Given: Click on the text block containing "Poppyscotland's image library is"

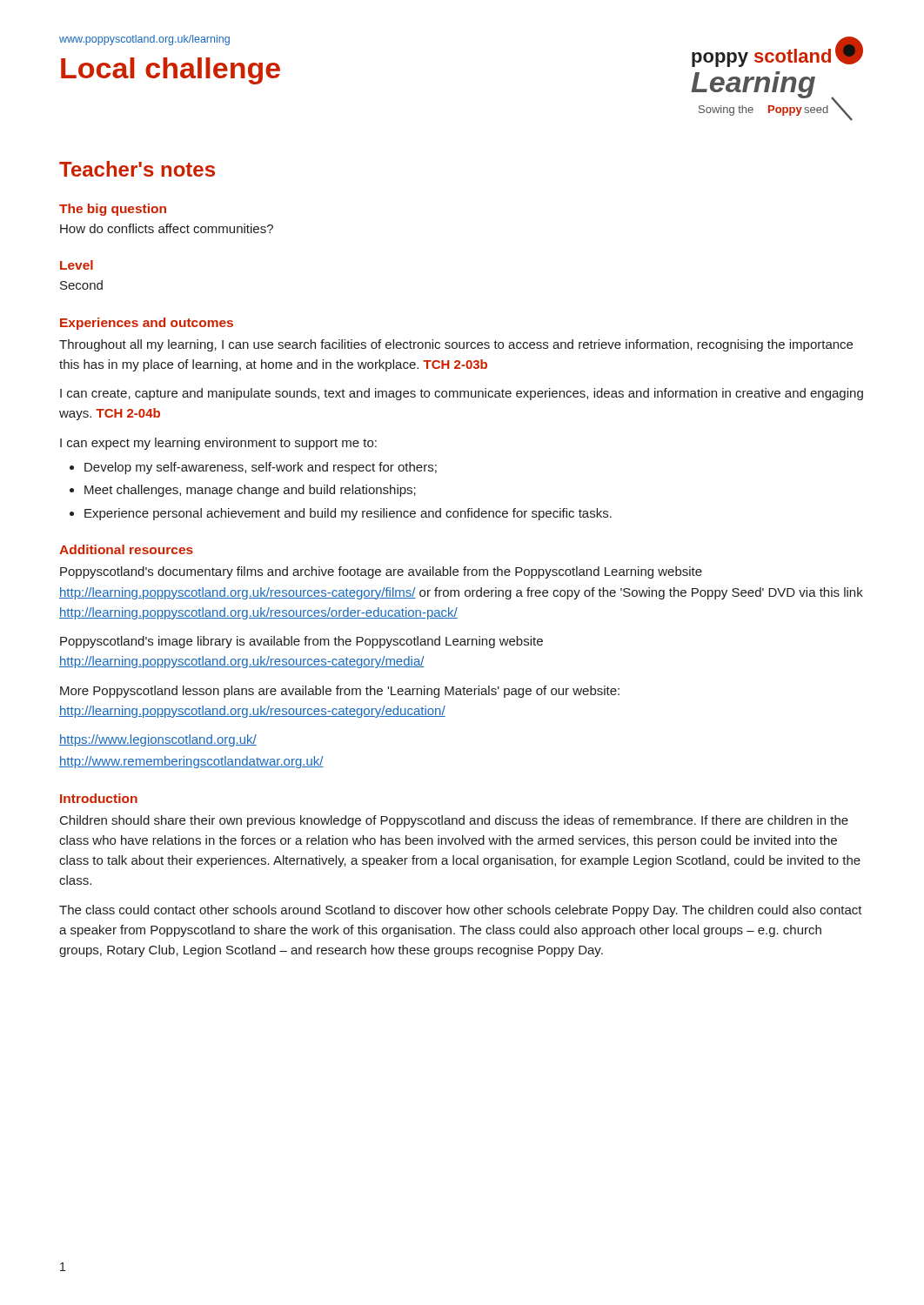Looking at the screenshot, I should 301,651.
